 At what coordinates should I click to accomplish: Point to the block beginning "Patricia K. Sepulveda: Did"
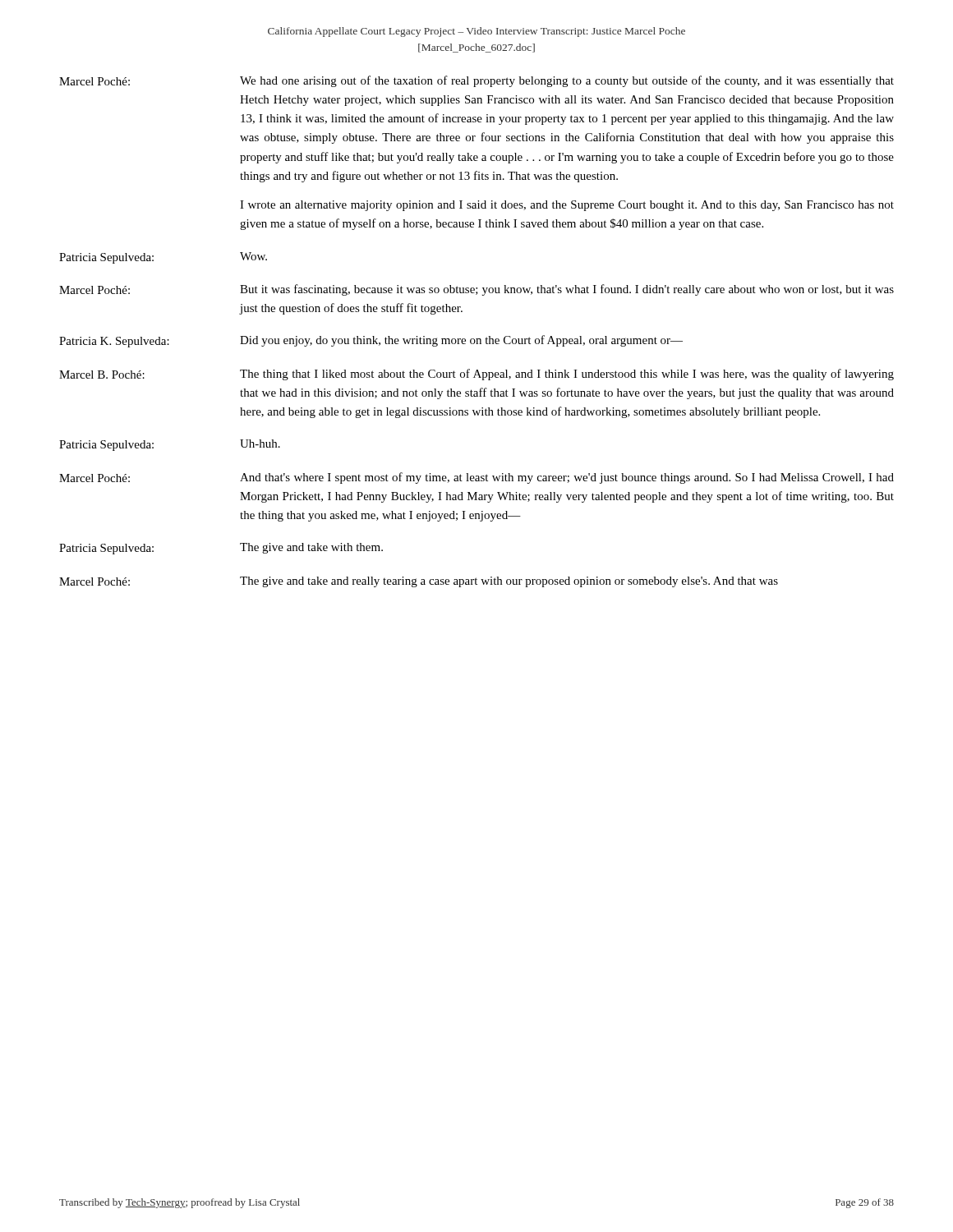pos(476,341)
